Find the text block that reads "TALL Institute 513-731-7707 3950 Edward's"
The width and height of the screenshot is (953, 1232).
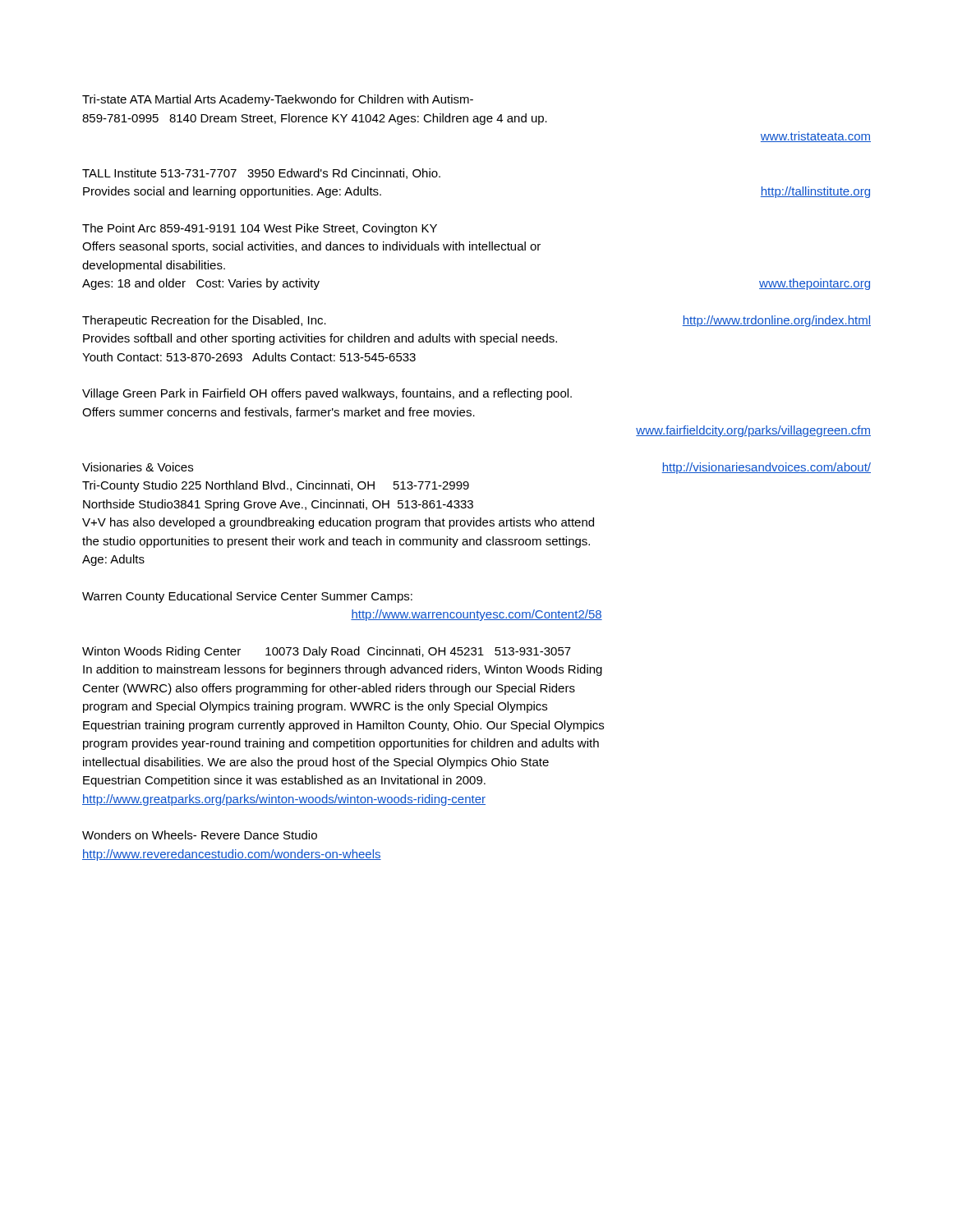pos(261,174)
